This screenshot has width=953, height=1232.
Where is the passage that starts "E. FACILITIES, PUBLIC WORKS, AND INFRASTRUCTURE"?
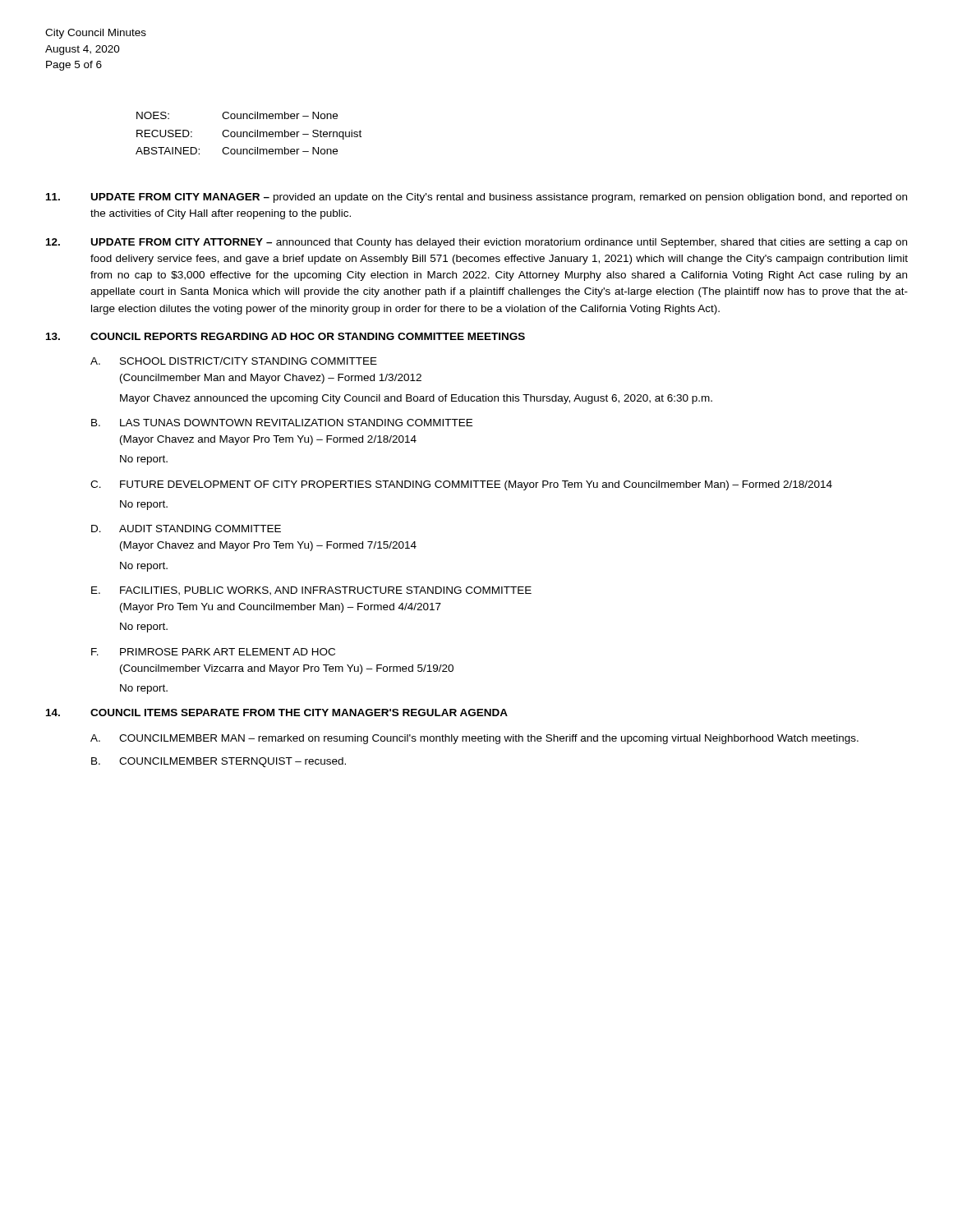pyautogui.click(x=499, y=599)
